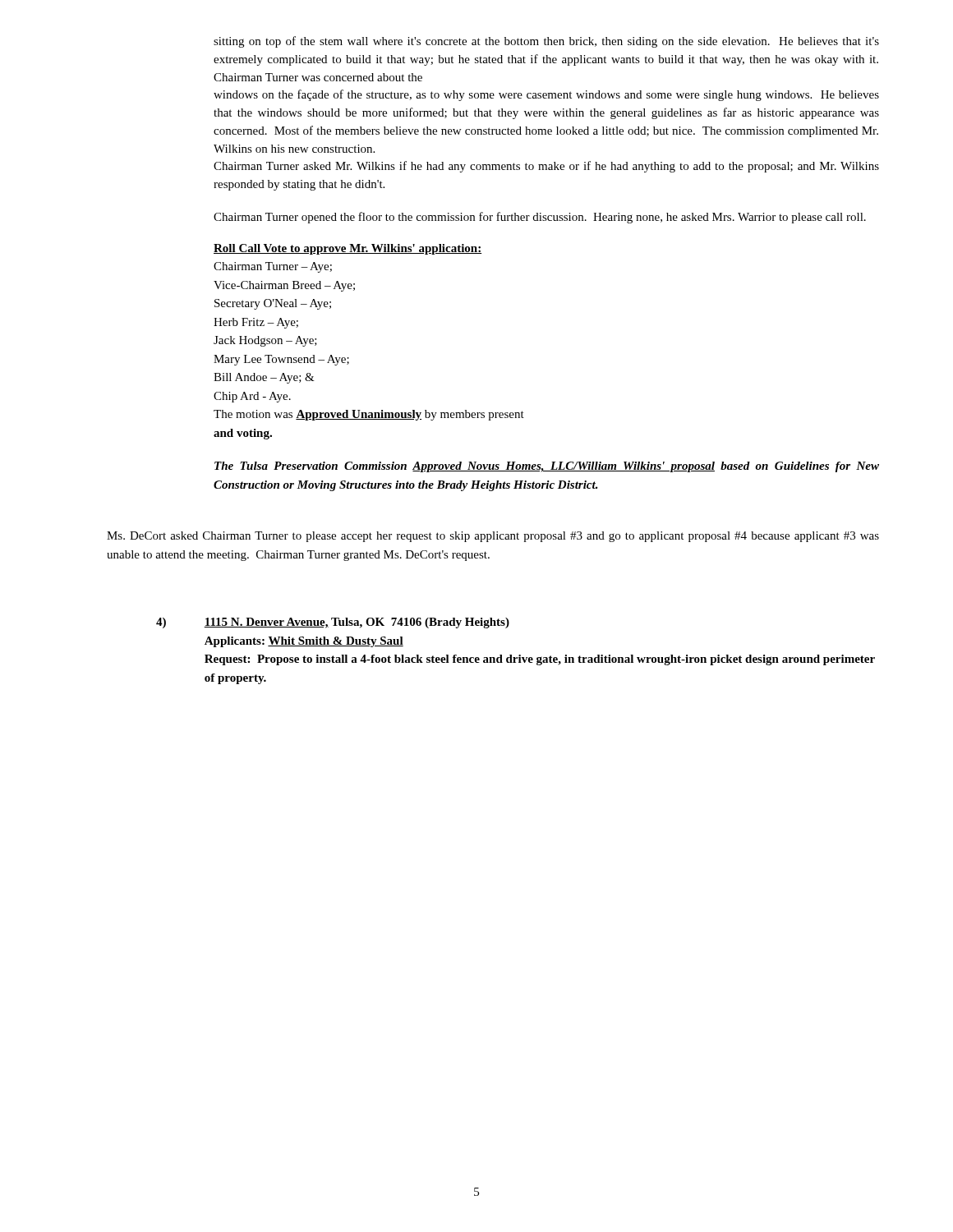The width and height of the screenshot is (953, 1232).
Task: Select the list item that reads "Jack Hodgson – Aye;"
Action: pos(266,340)
